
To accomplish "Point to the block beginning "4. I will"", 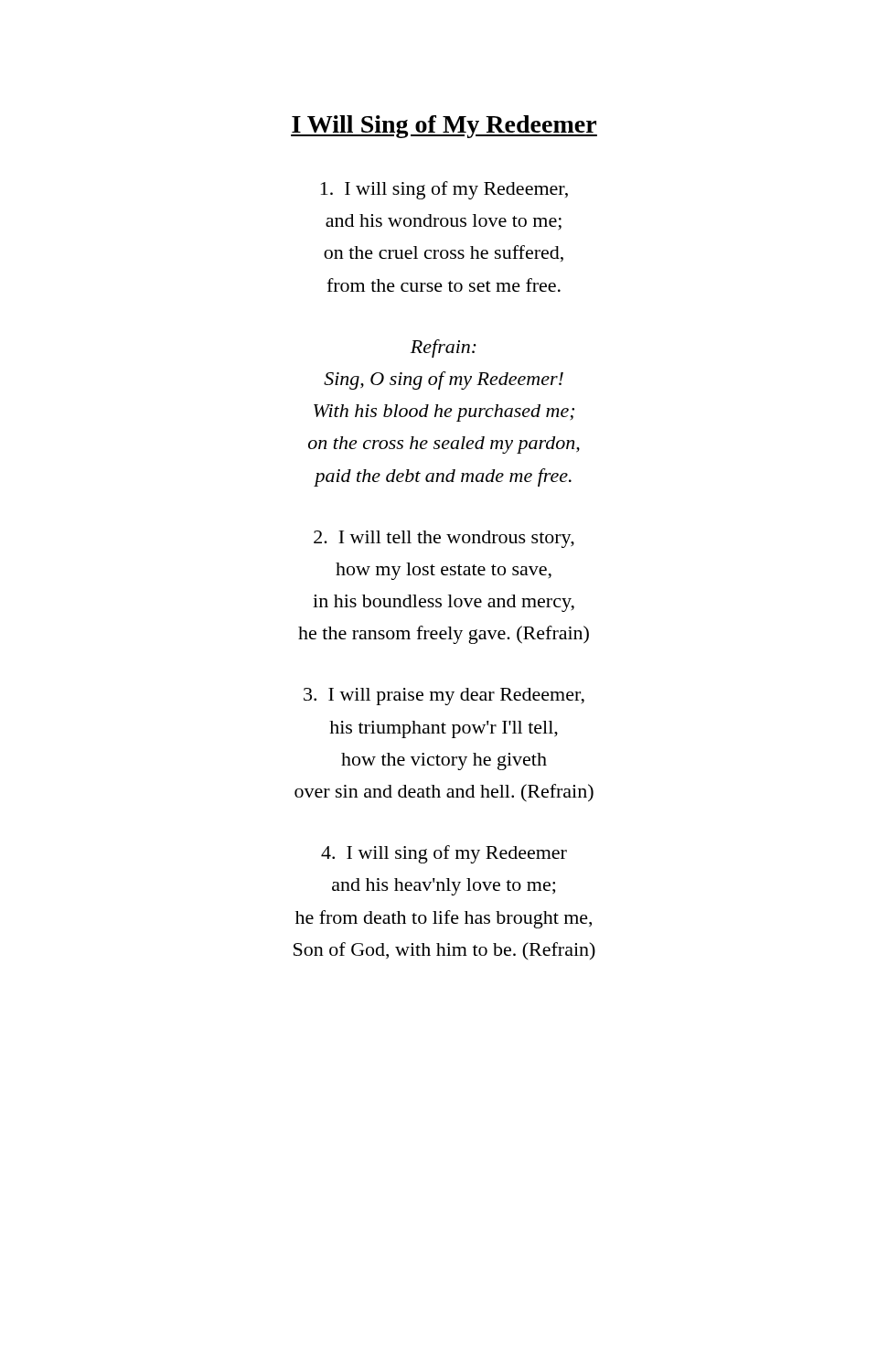I will click(444, 900).
